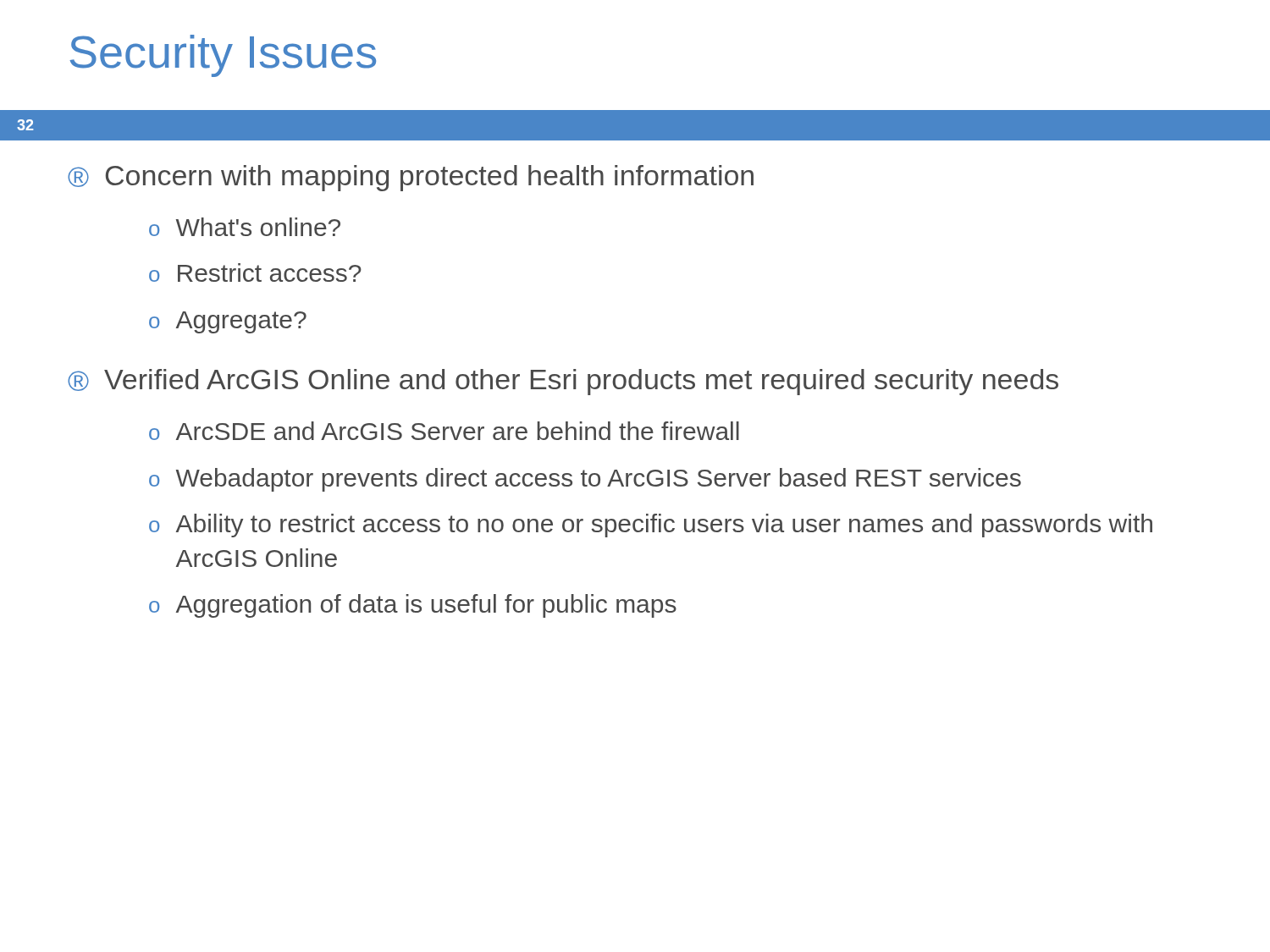Screen dimensions: 952x1270
Task: Locate the list item with the text "o Ability to restrict access to no one"
Action: pyautogui.click(x=675, y=541)
